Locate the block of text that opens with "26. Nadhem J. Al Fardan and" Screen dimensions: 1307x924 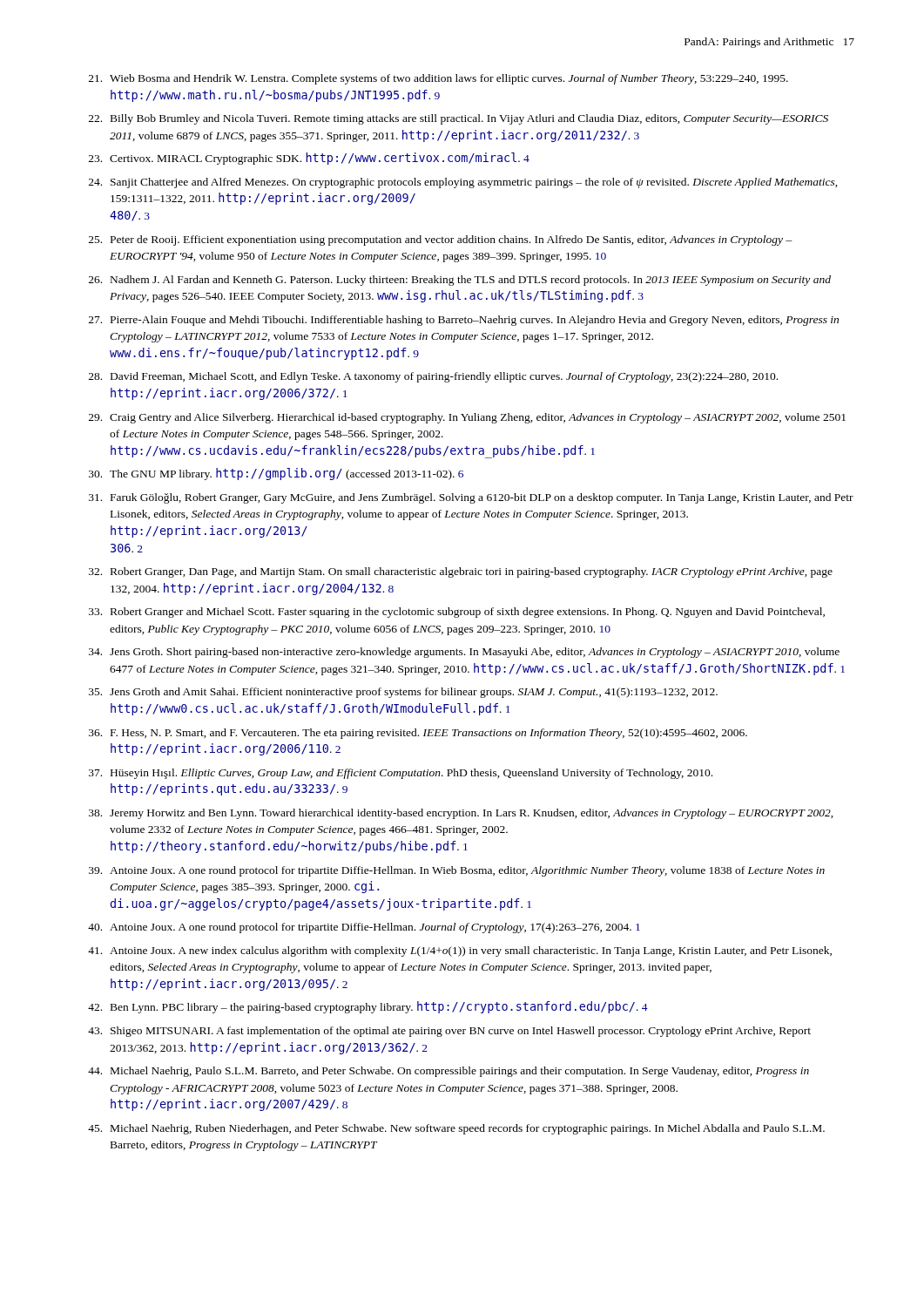coord(462,288)
